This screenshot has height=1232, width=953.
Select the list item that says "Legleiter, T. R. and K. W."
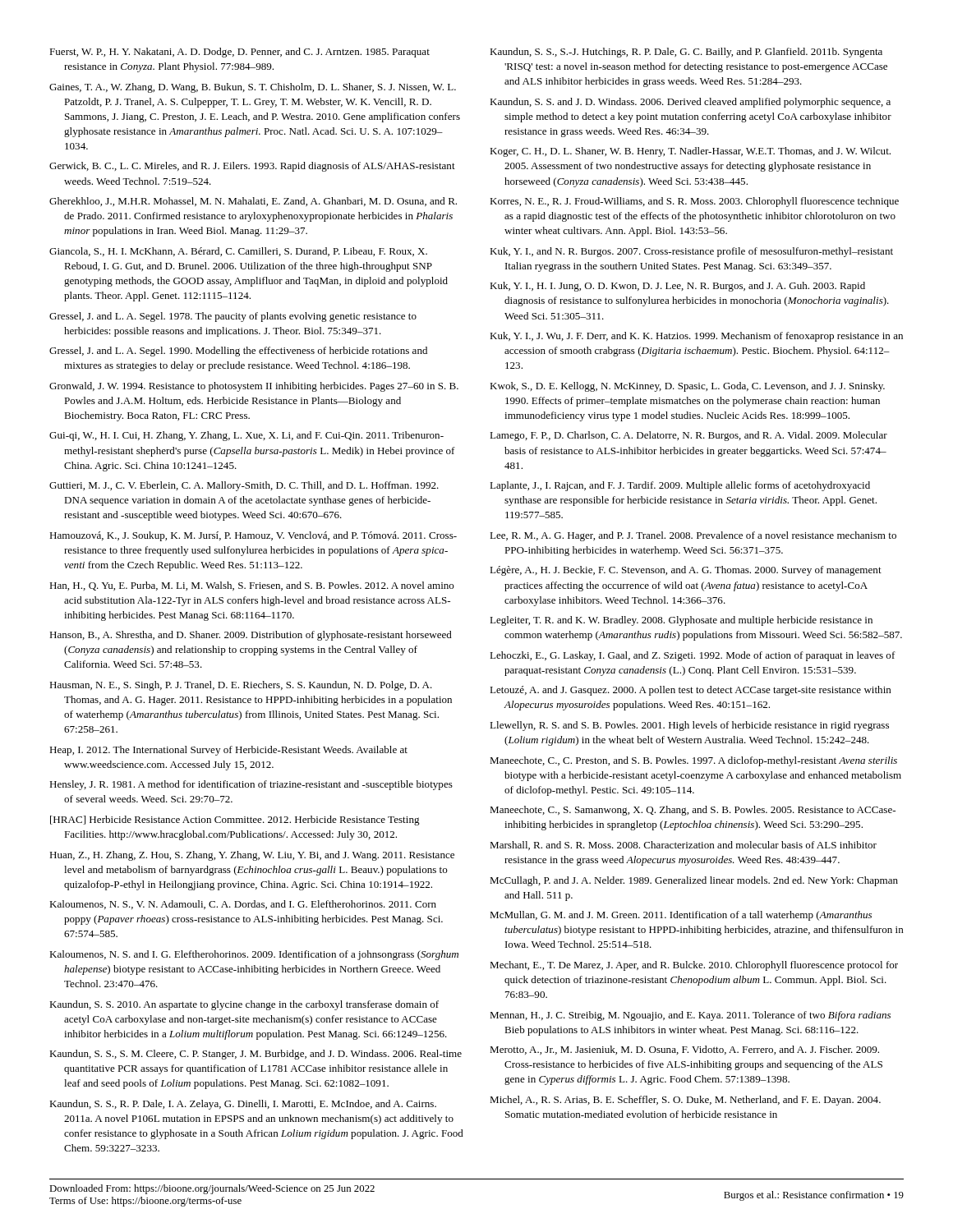[x=696, y=627]
